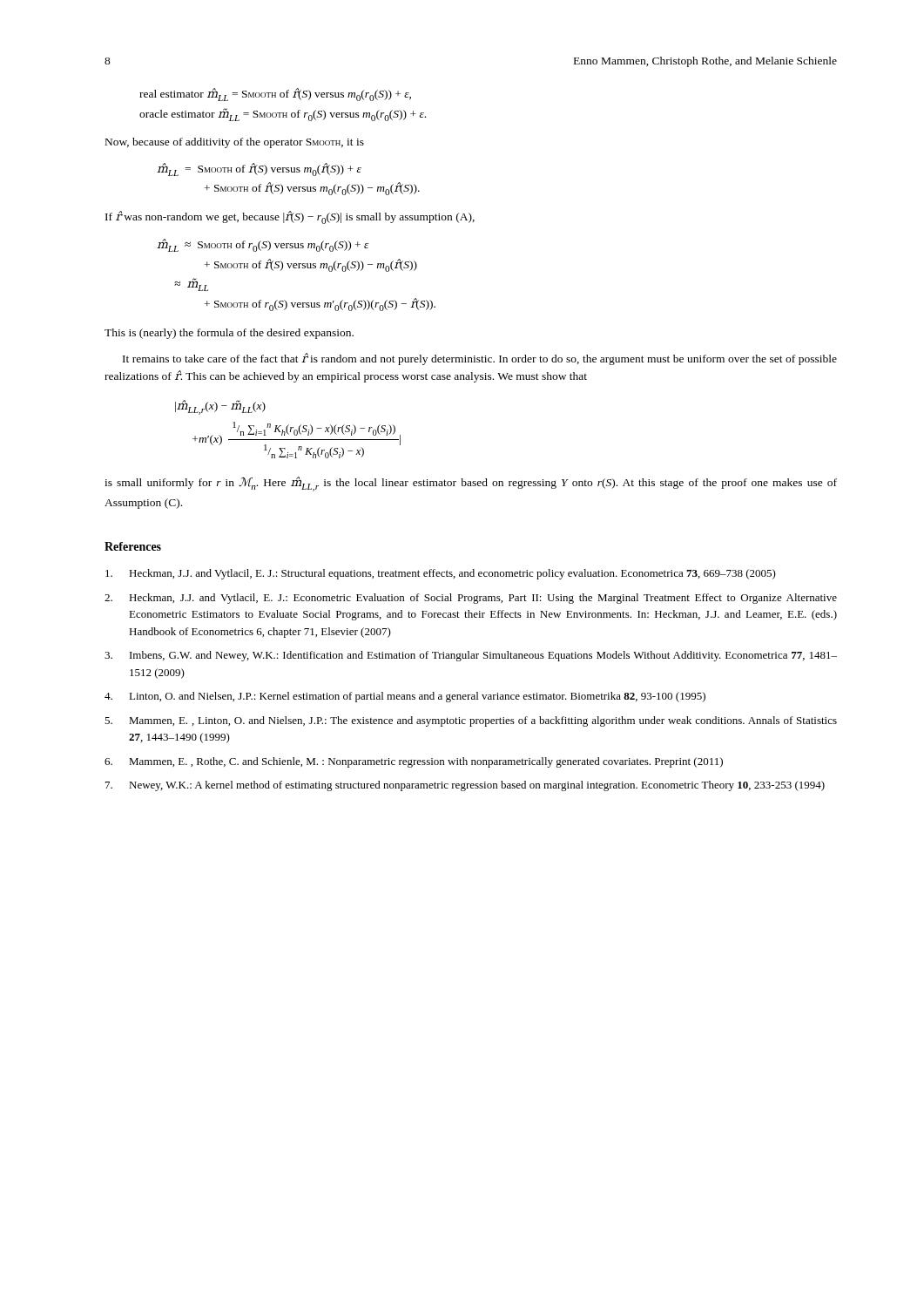Find the block on this page that starts "is small uniformly for r in"

(471, 492)
